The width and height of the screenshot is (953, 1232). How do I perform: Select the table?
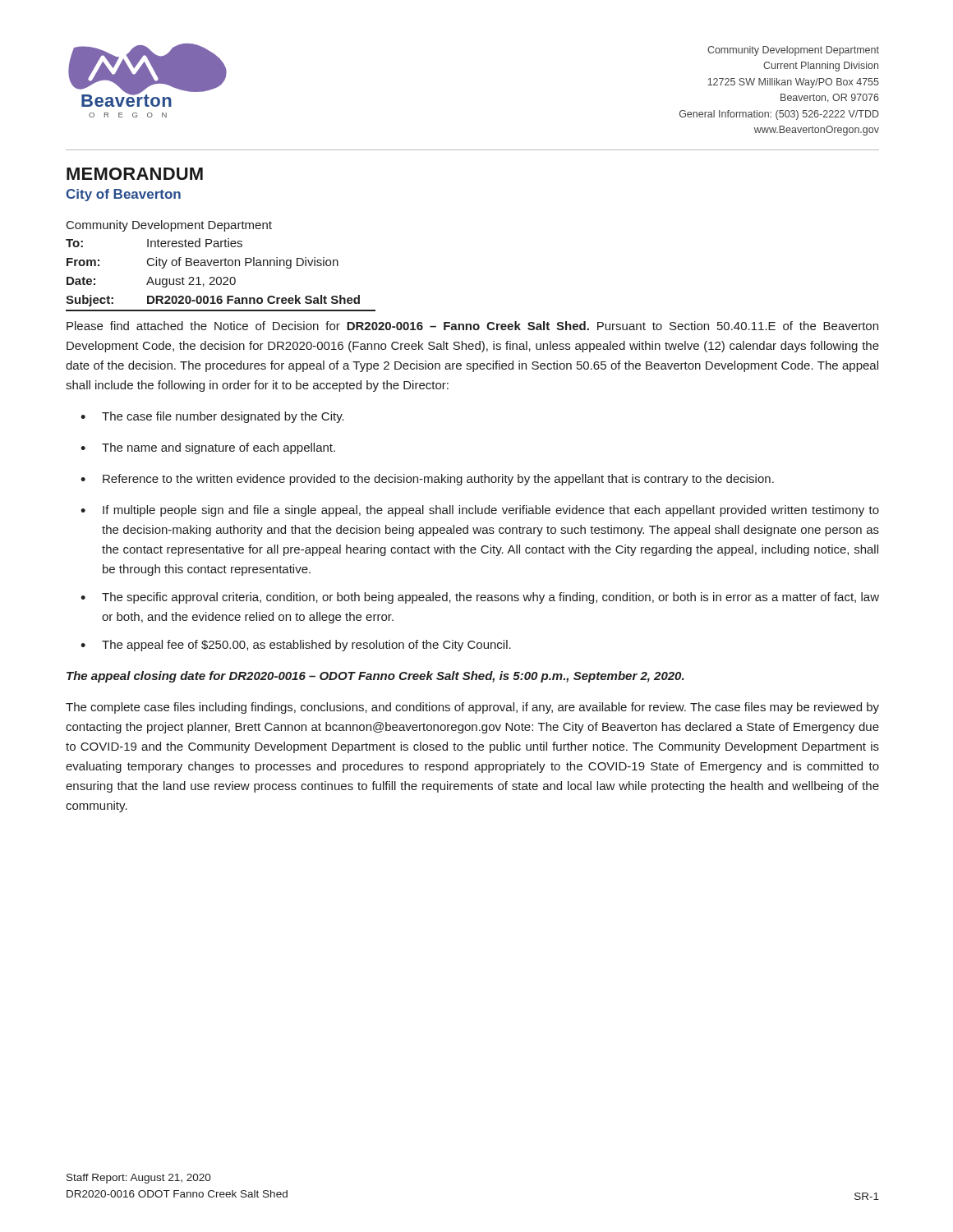(x=472, y=265)
